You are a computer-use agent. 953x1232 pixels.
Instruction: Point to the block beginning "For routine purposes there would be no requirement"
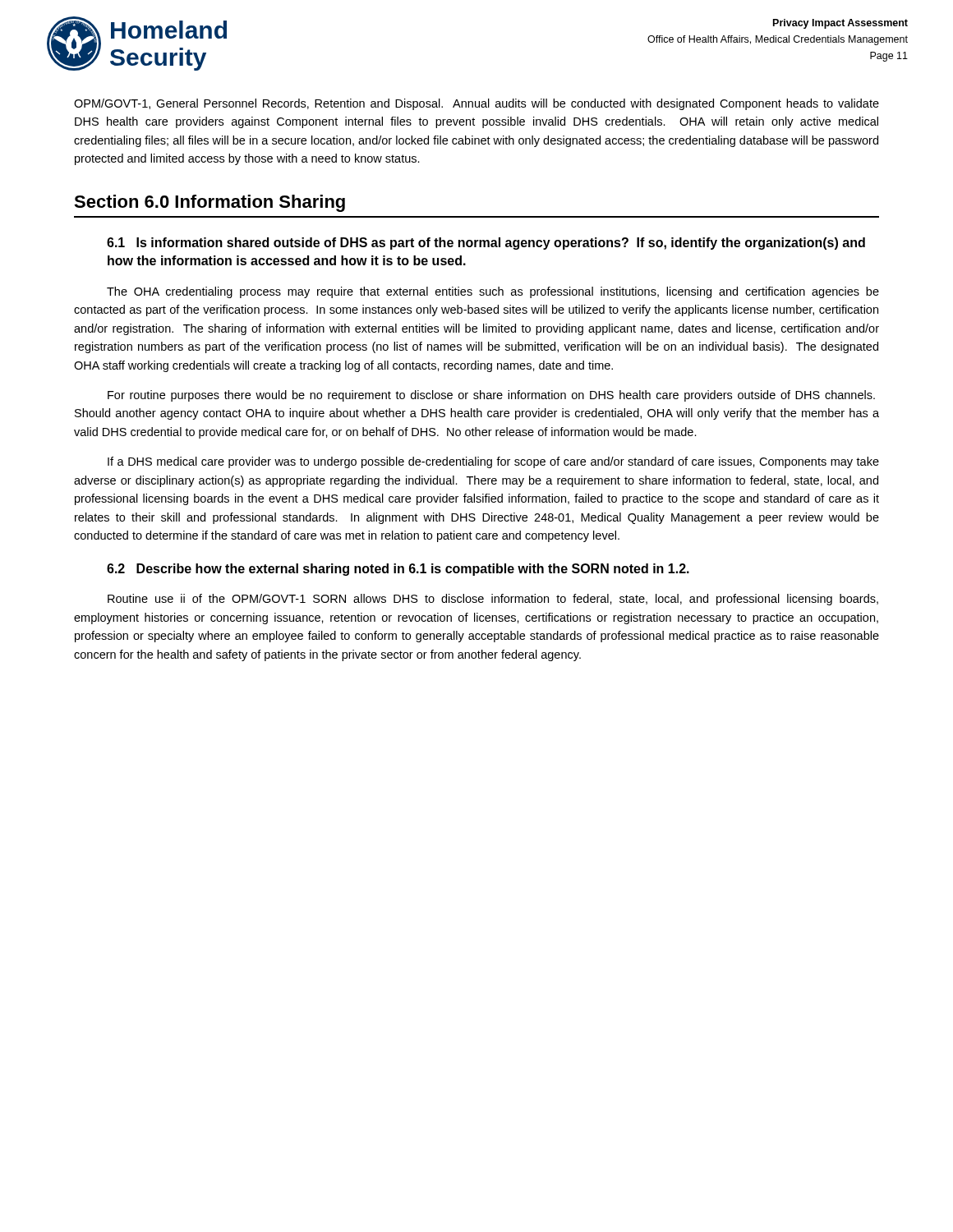(476, 414)
